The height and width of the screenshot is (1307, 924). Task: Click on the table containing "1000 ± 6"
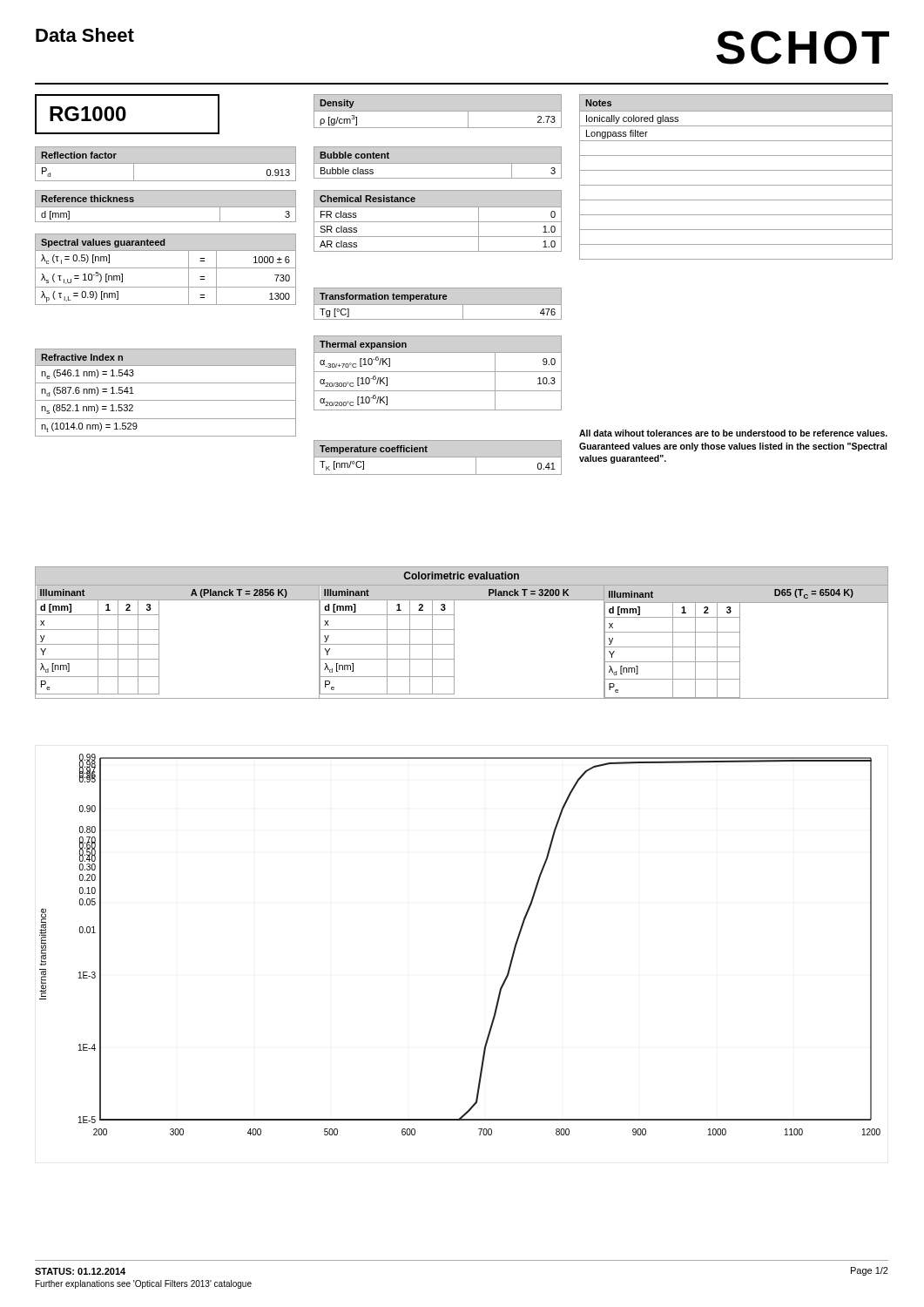(x=165, y=269)
